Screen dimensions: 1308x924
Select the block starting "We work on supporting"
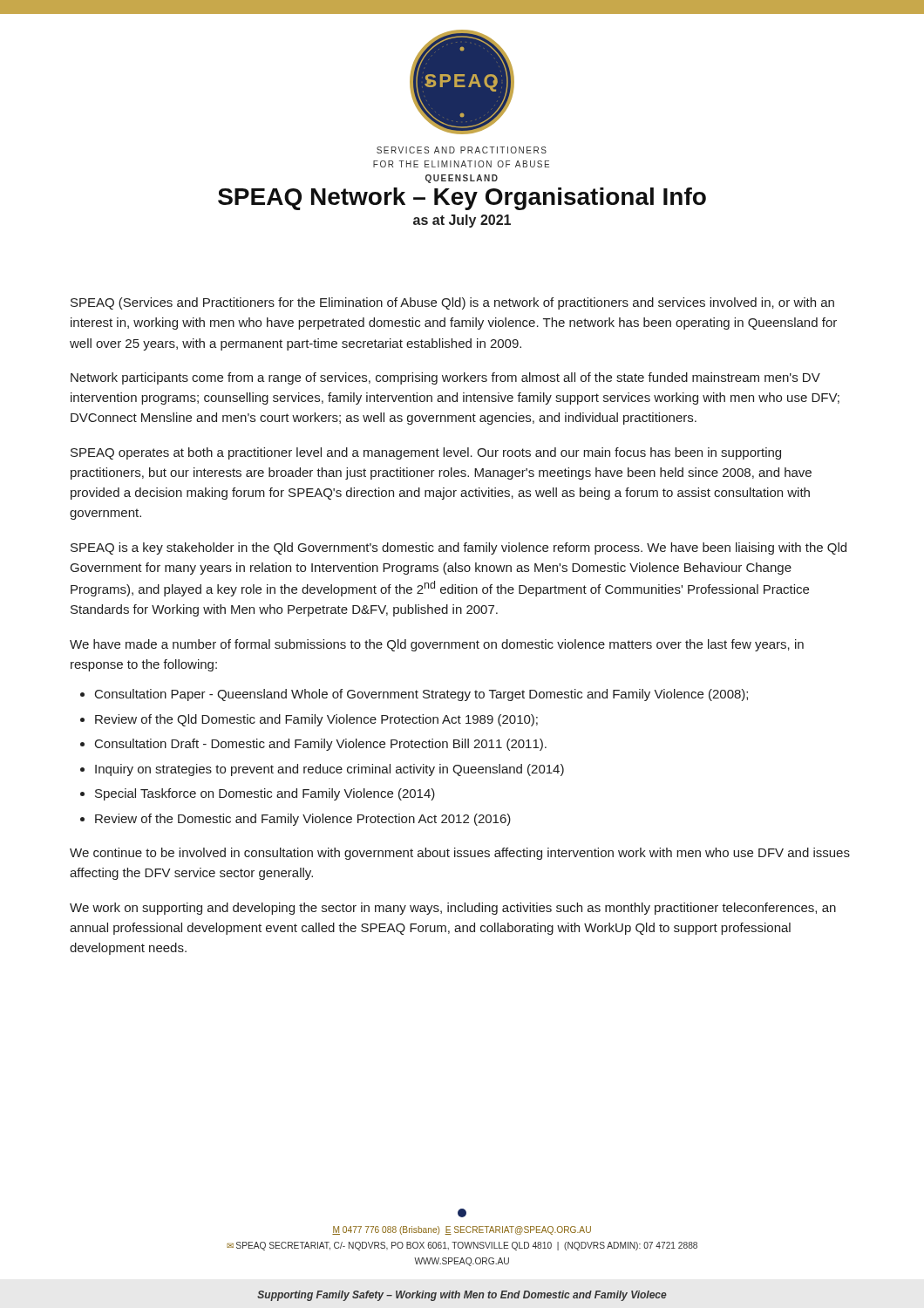(453, 927)
